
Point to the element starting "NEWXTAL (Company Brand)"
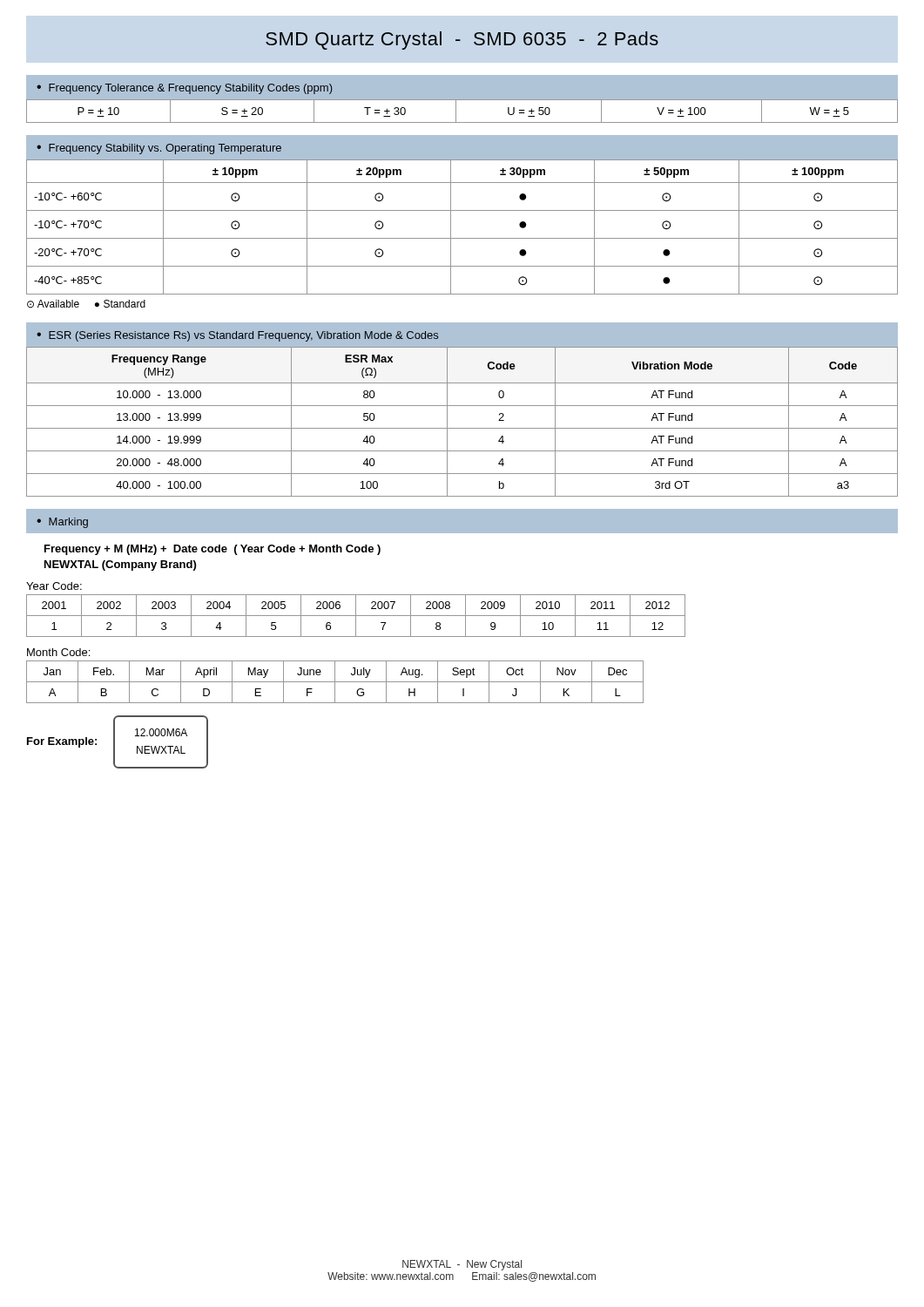[120, 564]
